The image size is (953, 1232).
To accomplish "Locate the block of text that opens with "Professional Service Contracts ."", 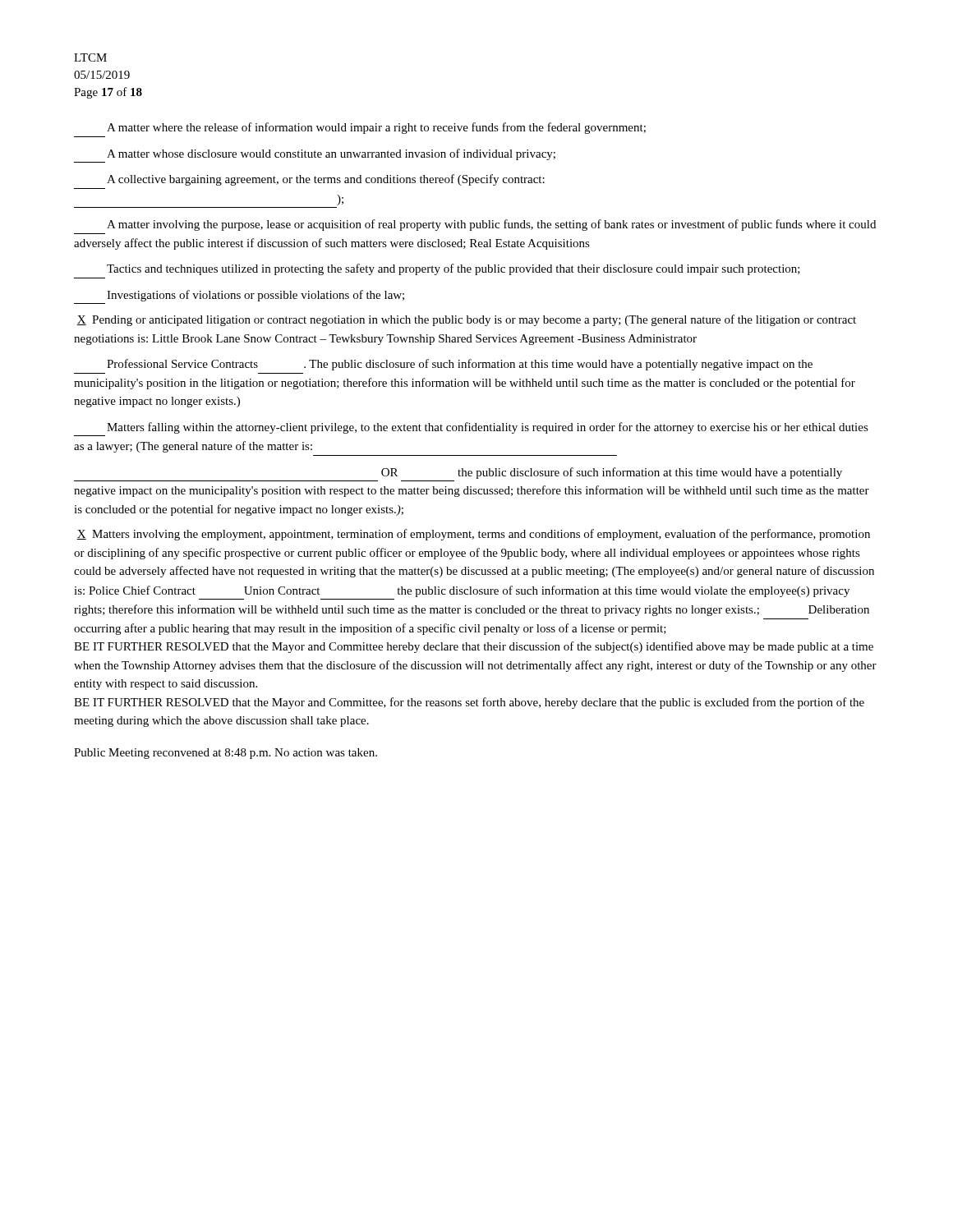I will click(465, 381).
